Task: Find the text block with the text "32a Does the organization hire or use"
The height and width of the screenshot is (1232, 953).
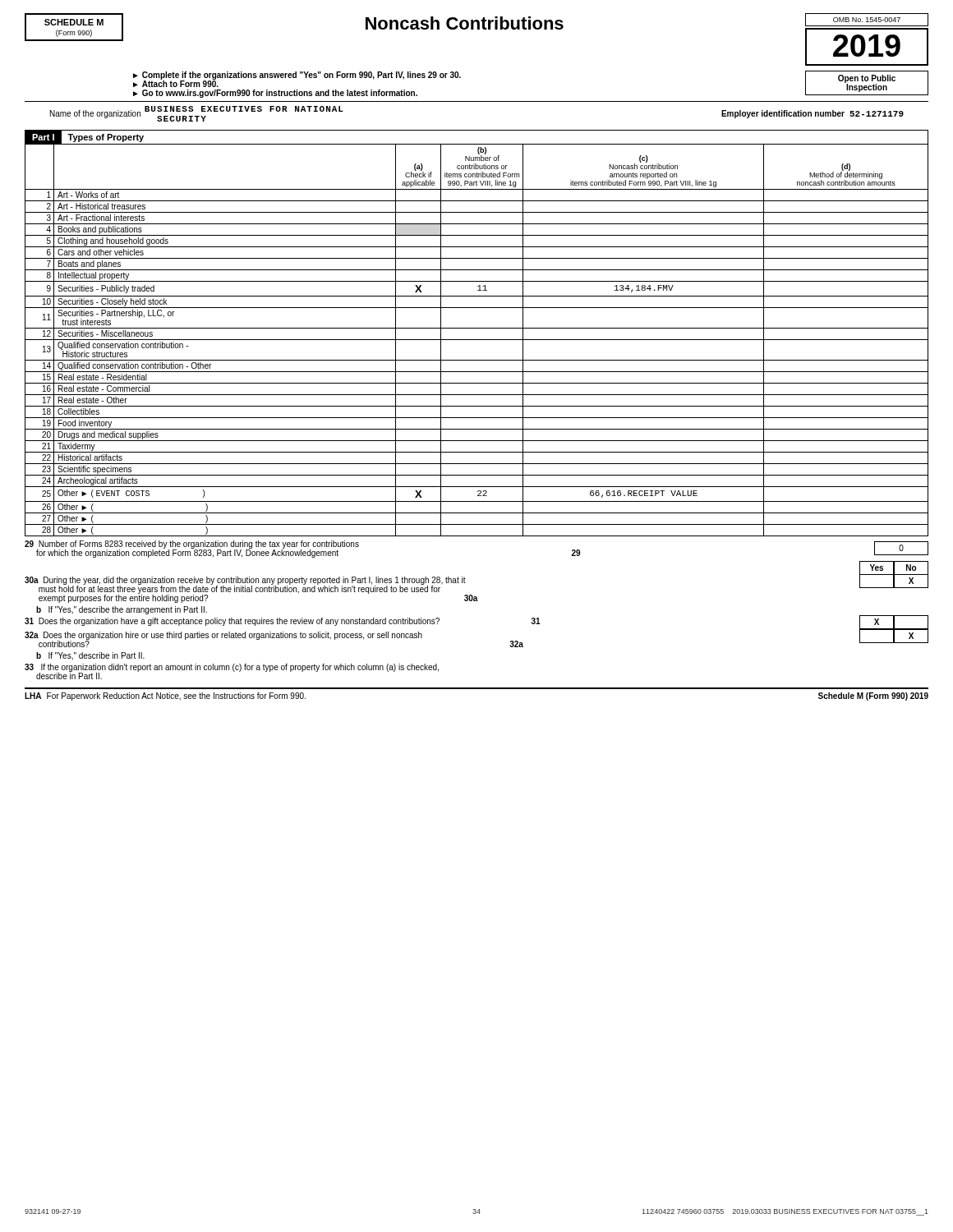Action: click(x=194, y=638)
